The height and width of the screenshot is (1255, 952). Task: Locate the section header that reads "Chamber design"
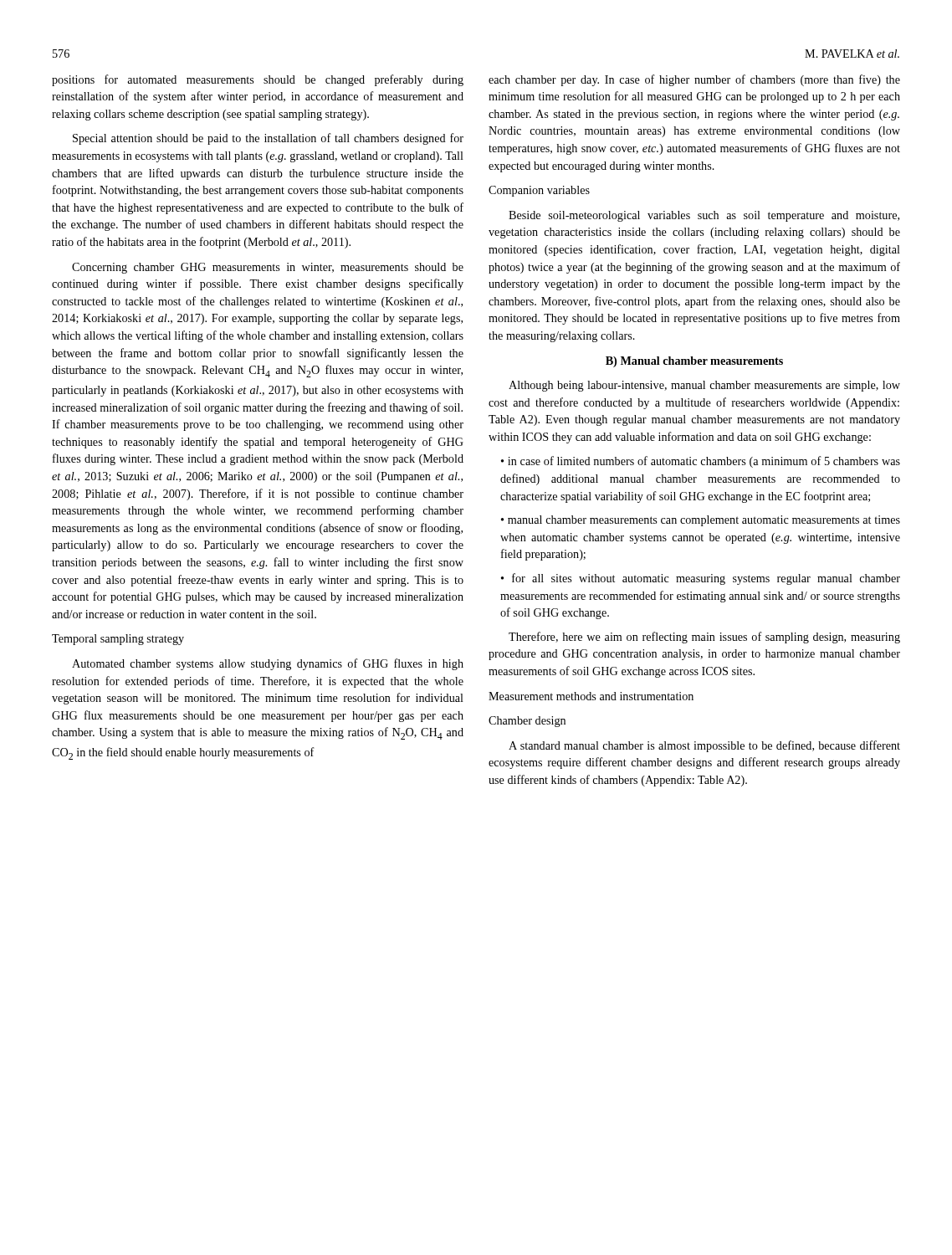coord(527,721)
